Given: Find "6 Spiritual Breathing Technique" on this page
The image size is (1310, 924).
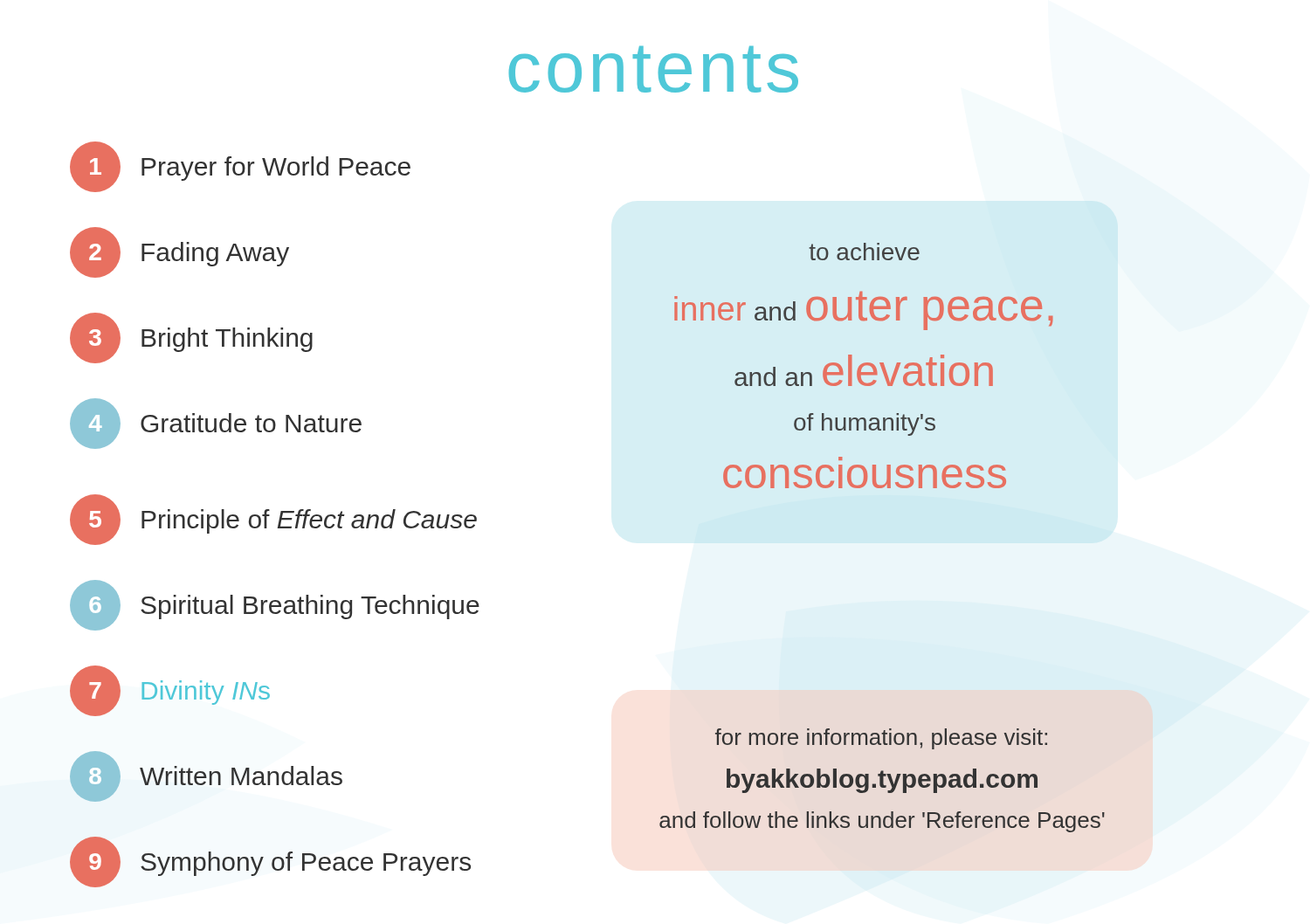Looking at the screenshot, I should click(275, 605).
